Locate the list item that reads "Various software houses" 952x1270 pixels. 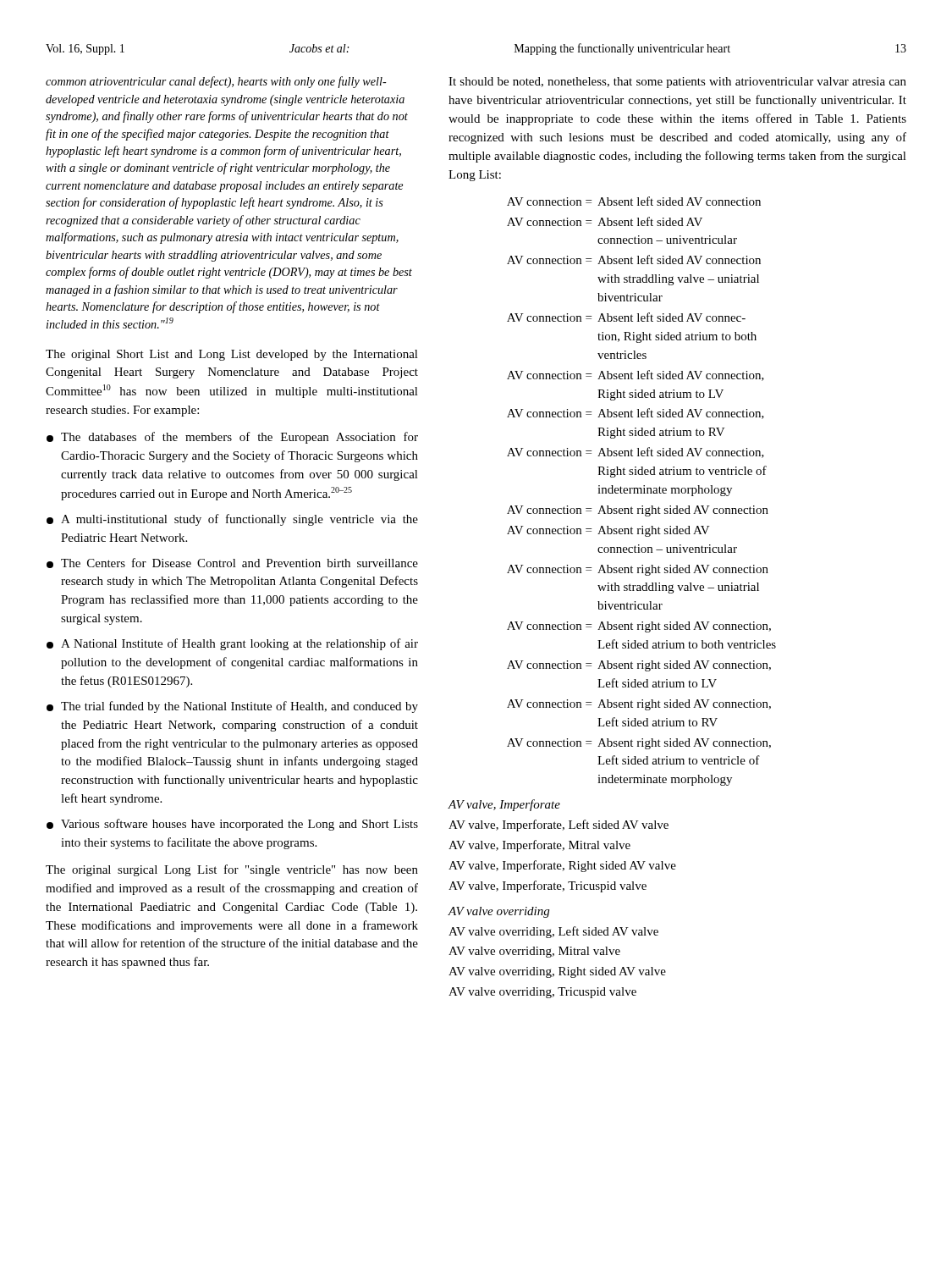pyautogui.click(x=232, y=834)
